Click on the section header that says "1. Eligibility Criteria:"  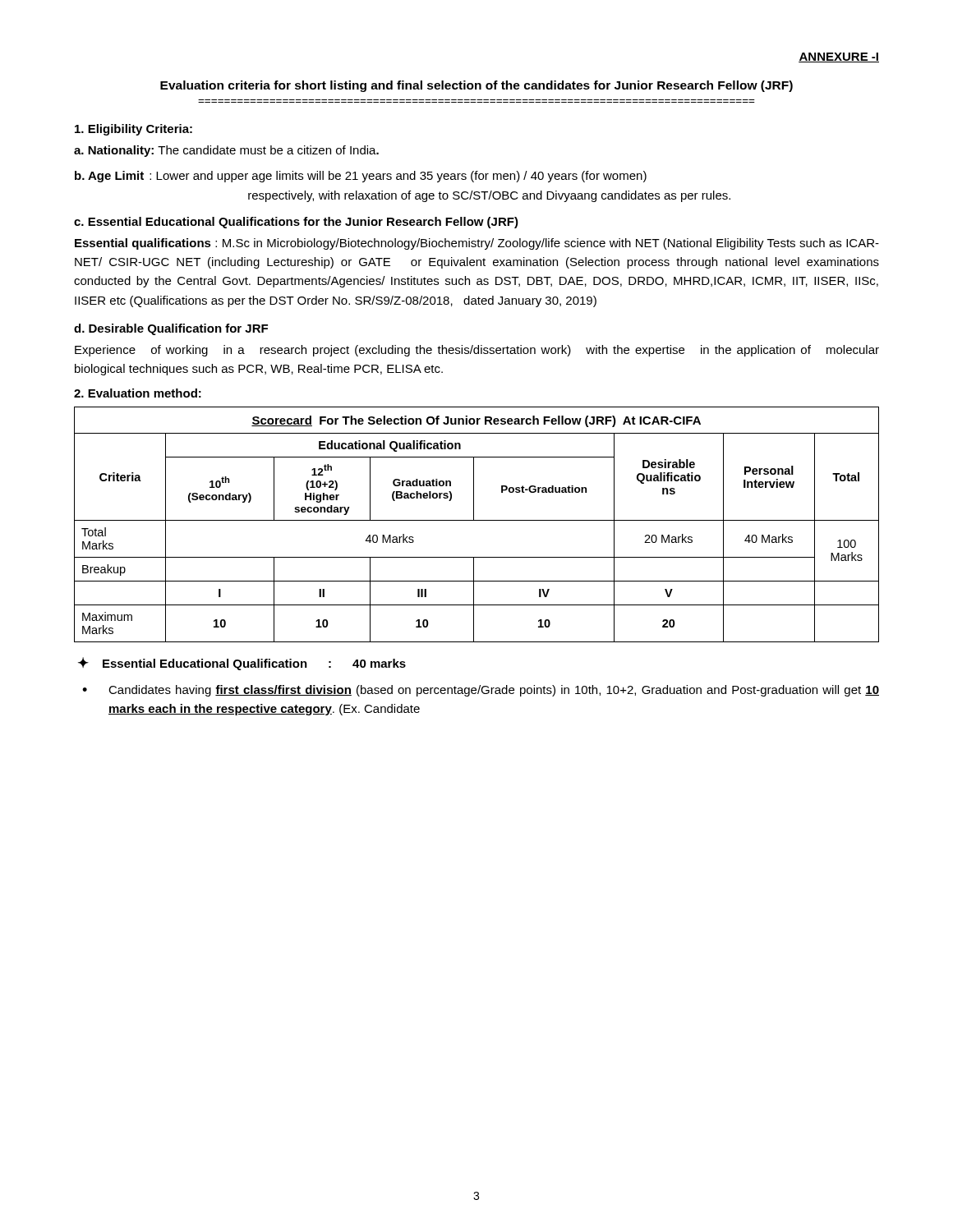pyautogui.click(x=134, y=129)
